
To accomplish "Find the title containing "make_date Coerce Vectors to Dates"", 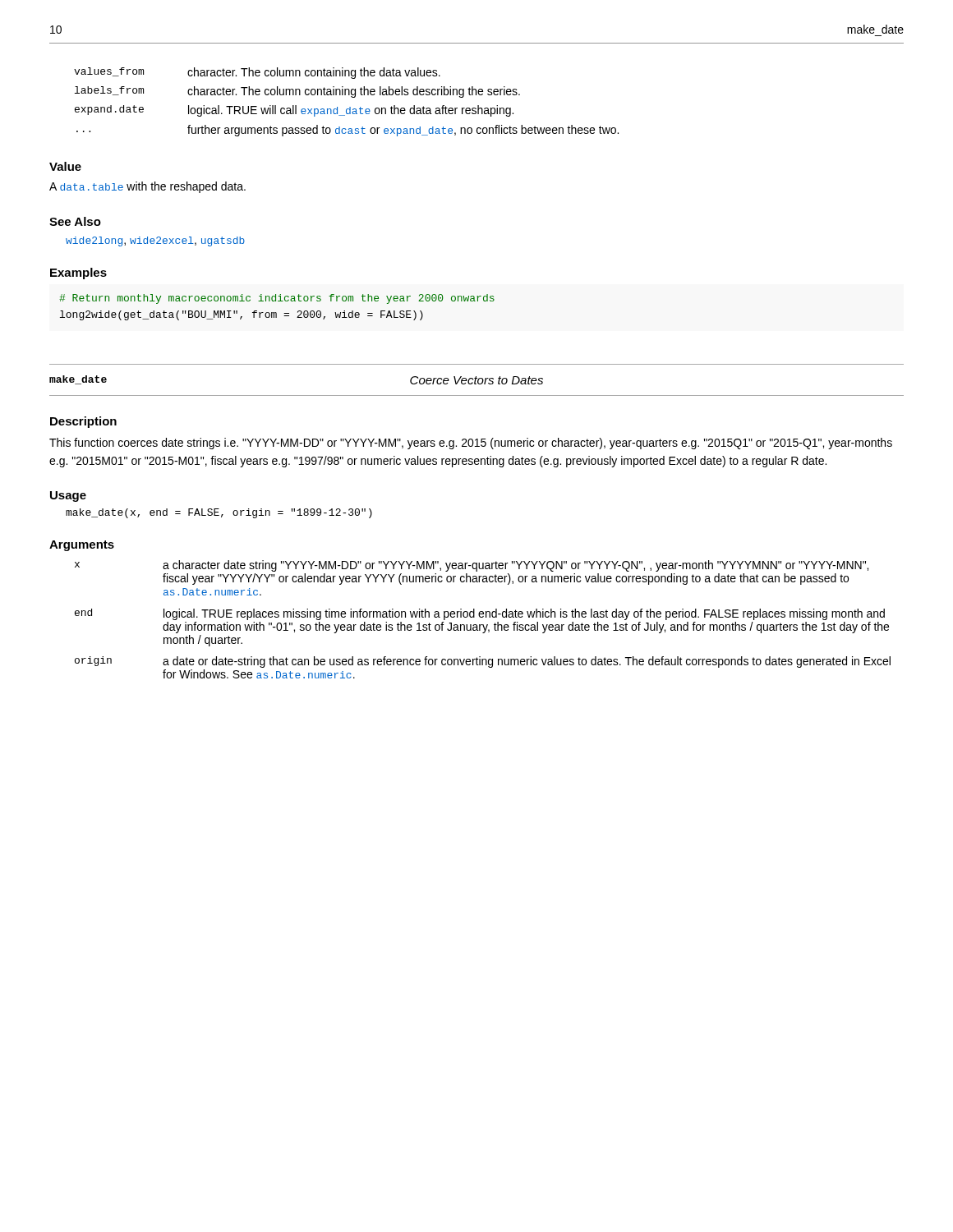I will (476, 380).
